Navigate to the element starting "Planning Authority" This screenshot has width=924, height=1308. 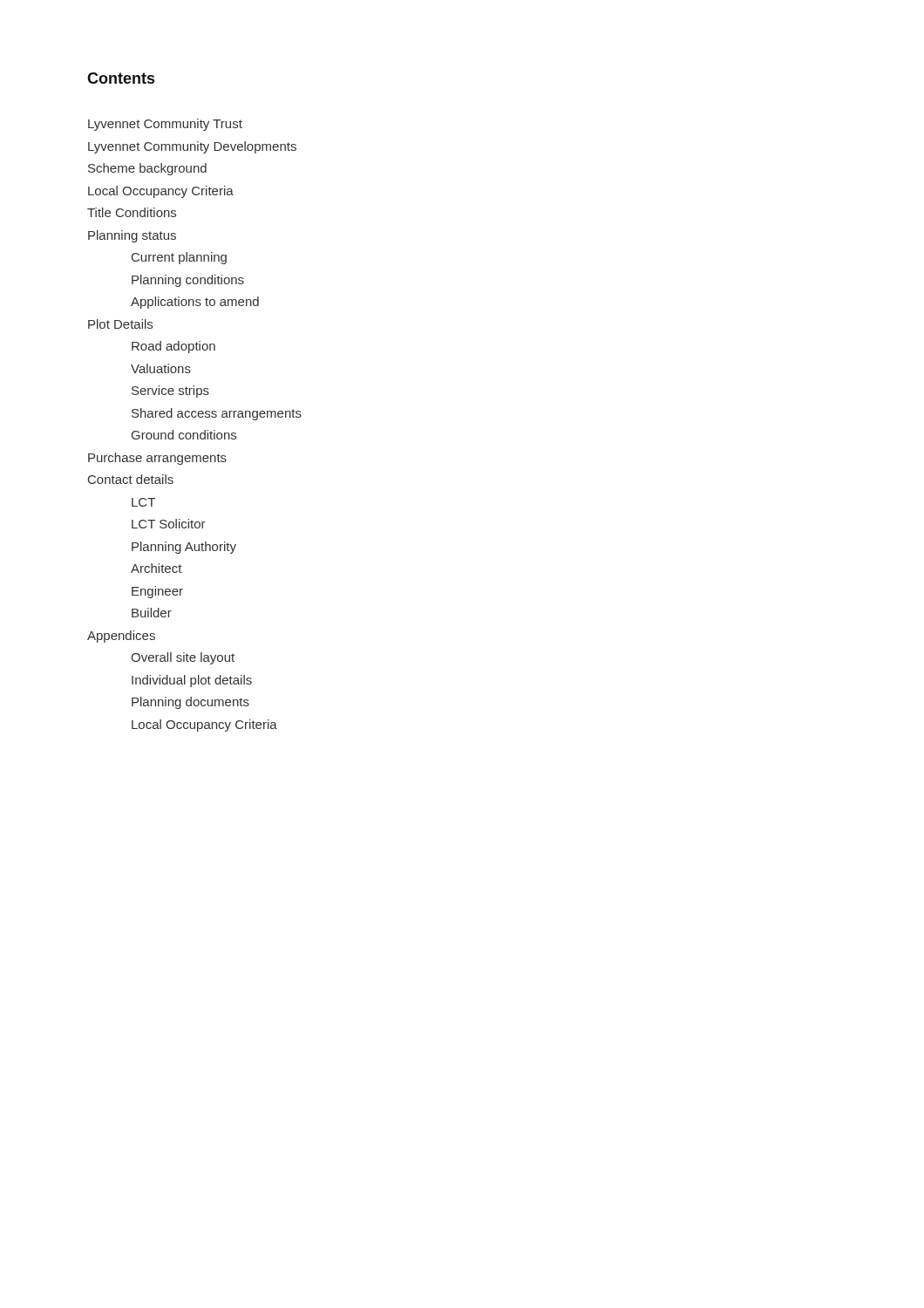tap(183, 546)
